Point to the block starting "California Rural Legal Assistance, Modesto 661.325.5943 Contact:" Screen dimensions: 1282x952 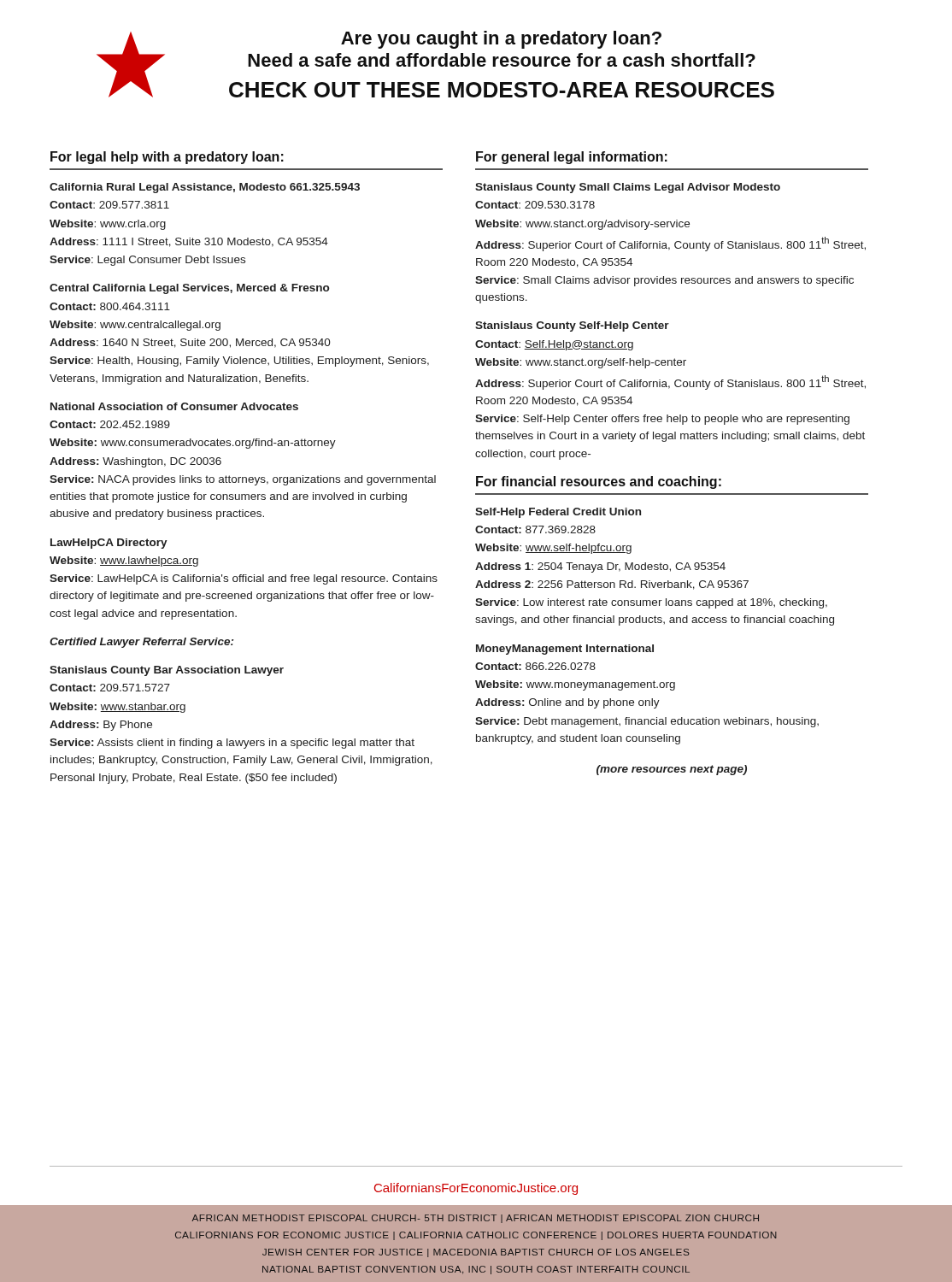[x=205, y=188]
